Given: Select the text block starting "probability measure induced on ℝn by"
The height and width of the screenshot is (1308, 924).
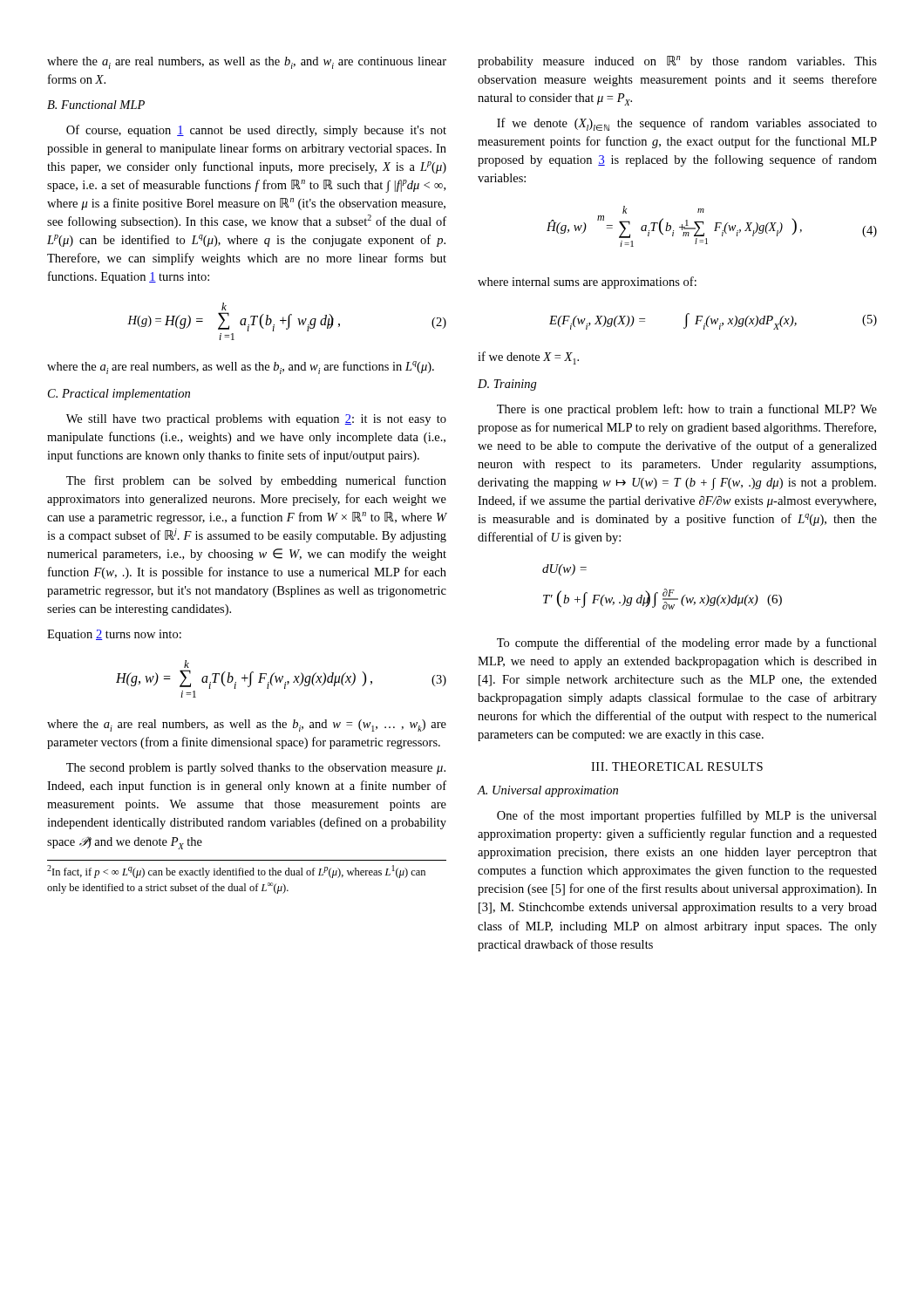Looking at the screenshot, I should (677, 120).
